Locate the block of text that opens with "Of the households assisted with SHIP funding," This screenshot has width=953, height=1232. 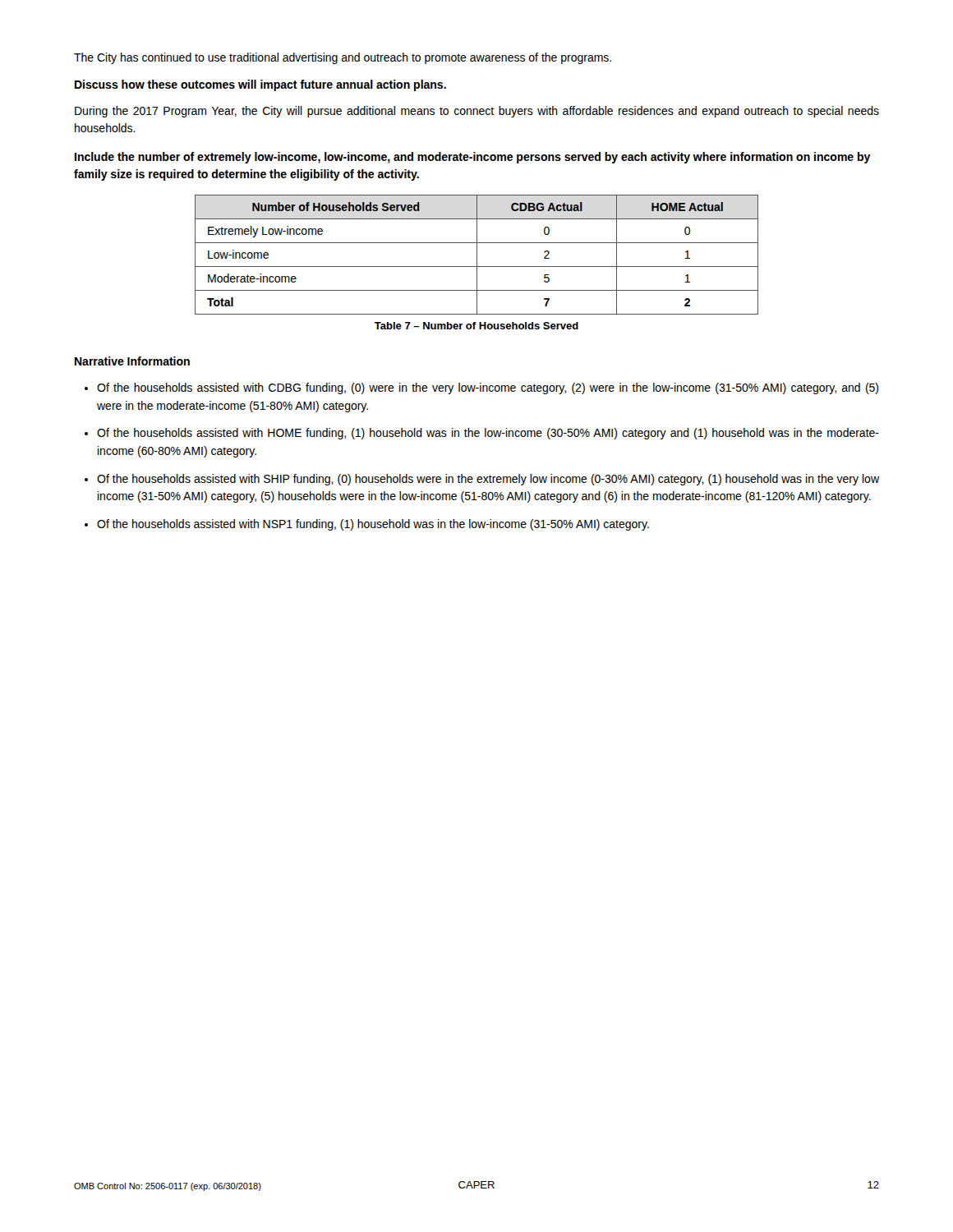pos(488,488)
